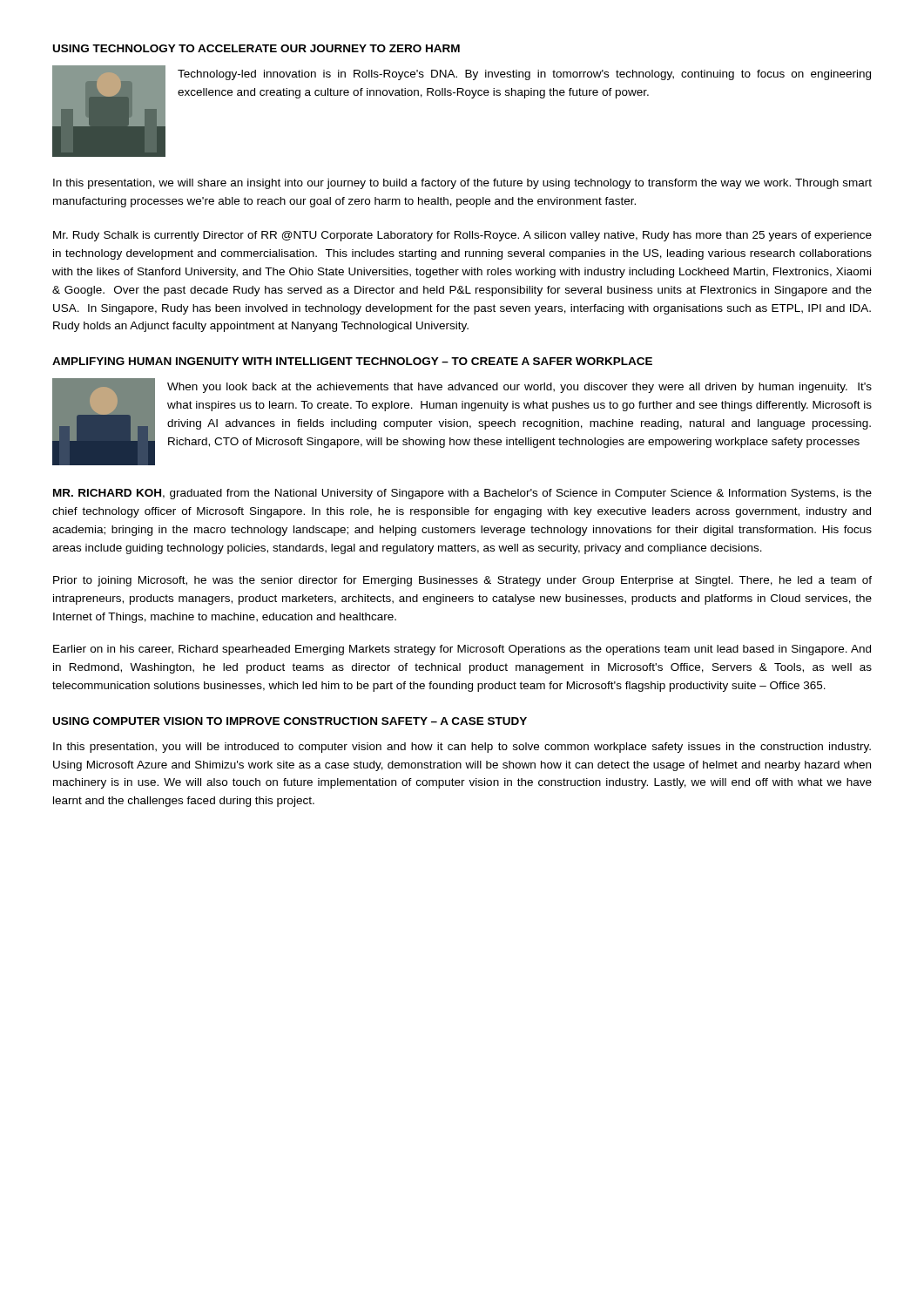This screenshot has height=1307, width=924.
Task: Select the text block that reads "When you look back at"
Action: click(519, 414)
